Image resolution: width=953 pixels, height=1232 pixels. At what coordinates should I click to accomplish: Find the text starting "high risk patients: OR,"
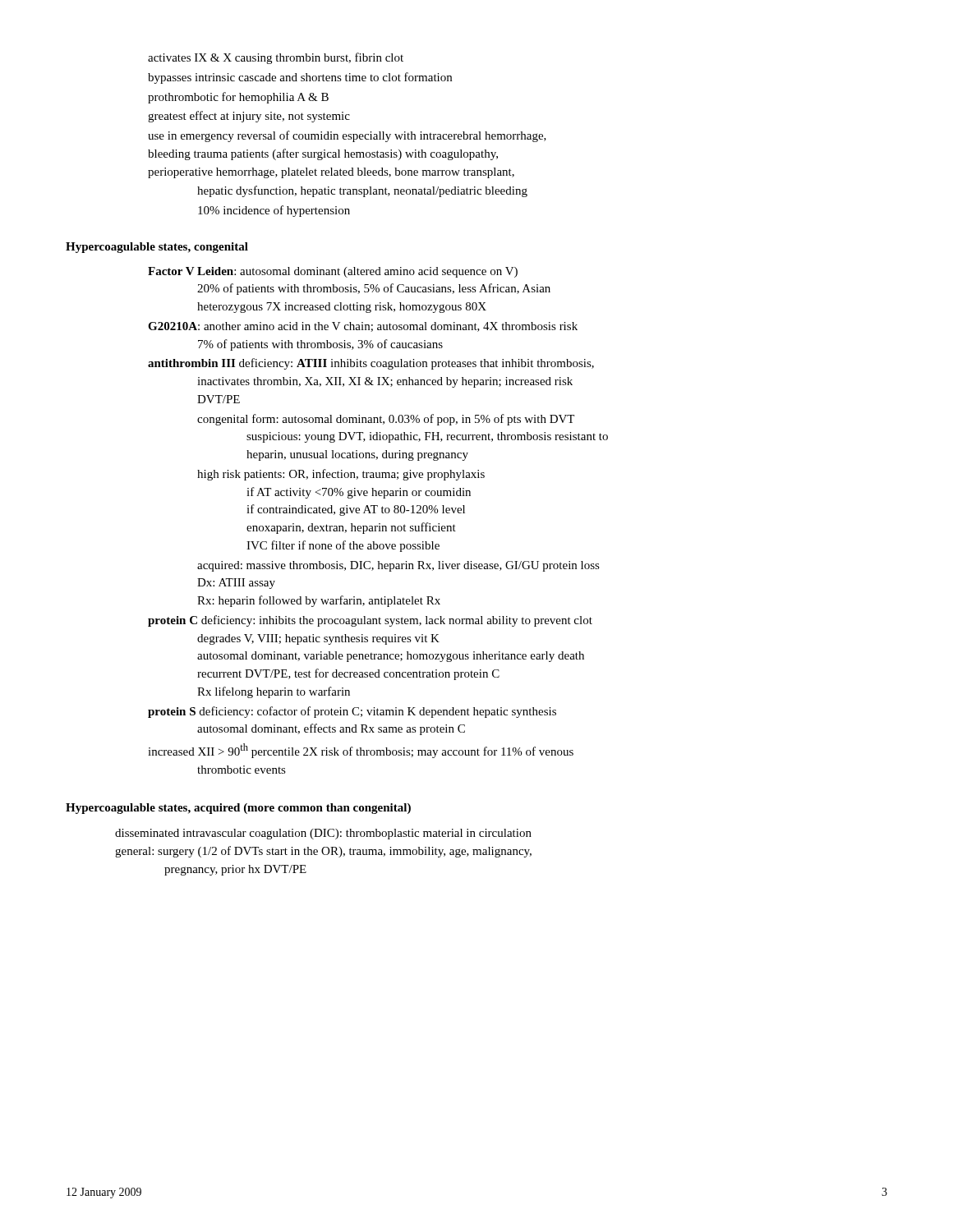[341, 475]
